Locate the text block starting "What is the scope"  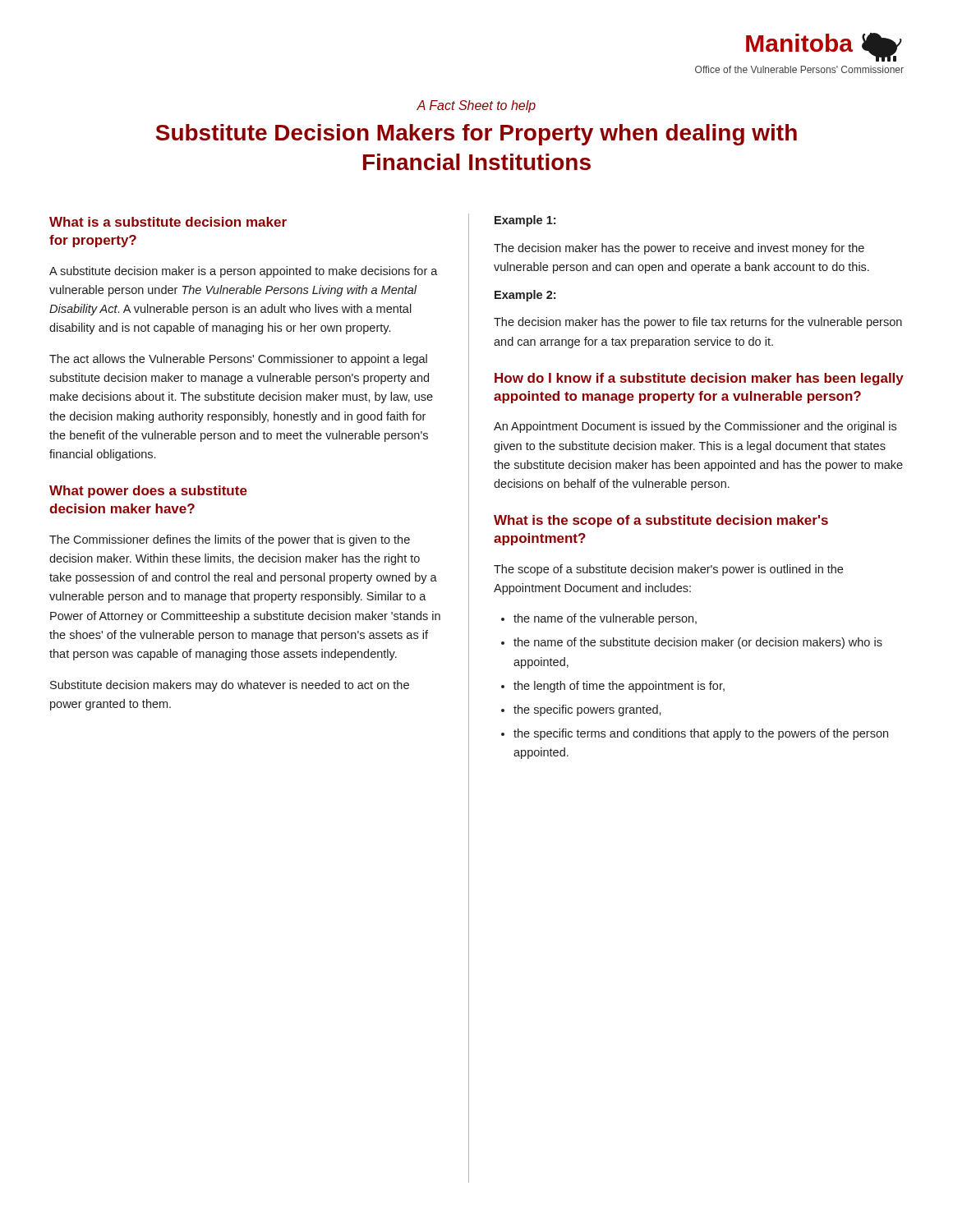click(x=699, y=530)
